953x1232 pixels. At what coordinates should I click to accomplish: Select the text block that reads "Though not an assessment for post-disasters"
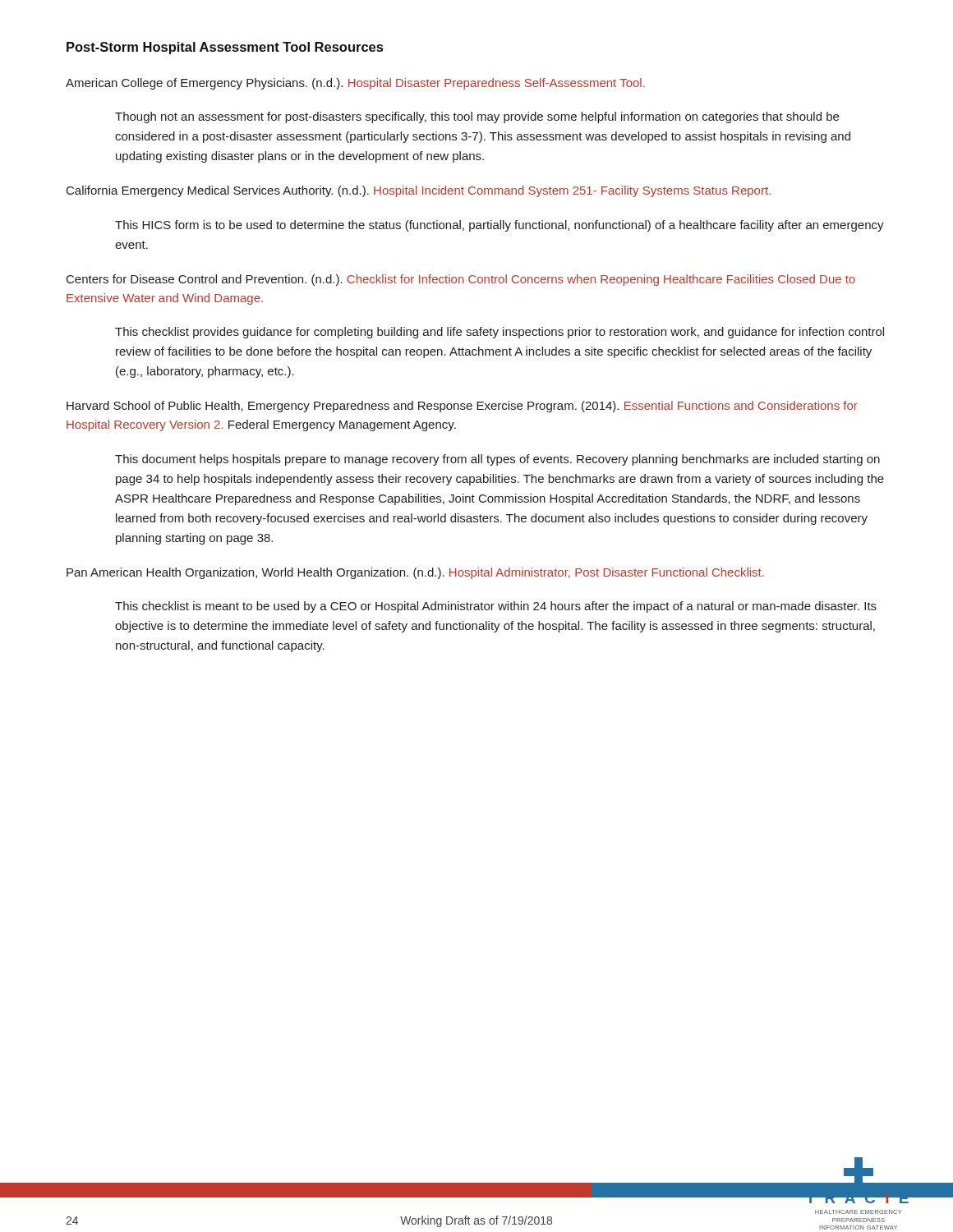pyautogui.click(x=483, y=136)
